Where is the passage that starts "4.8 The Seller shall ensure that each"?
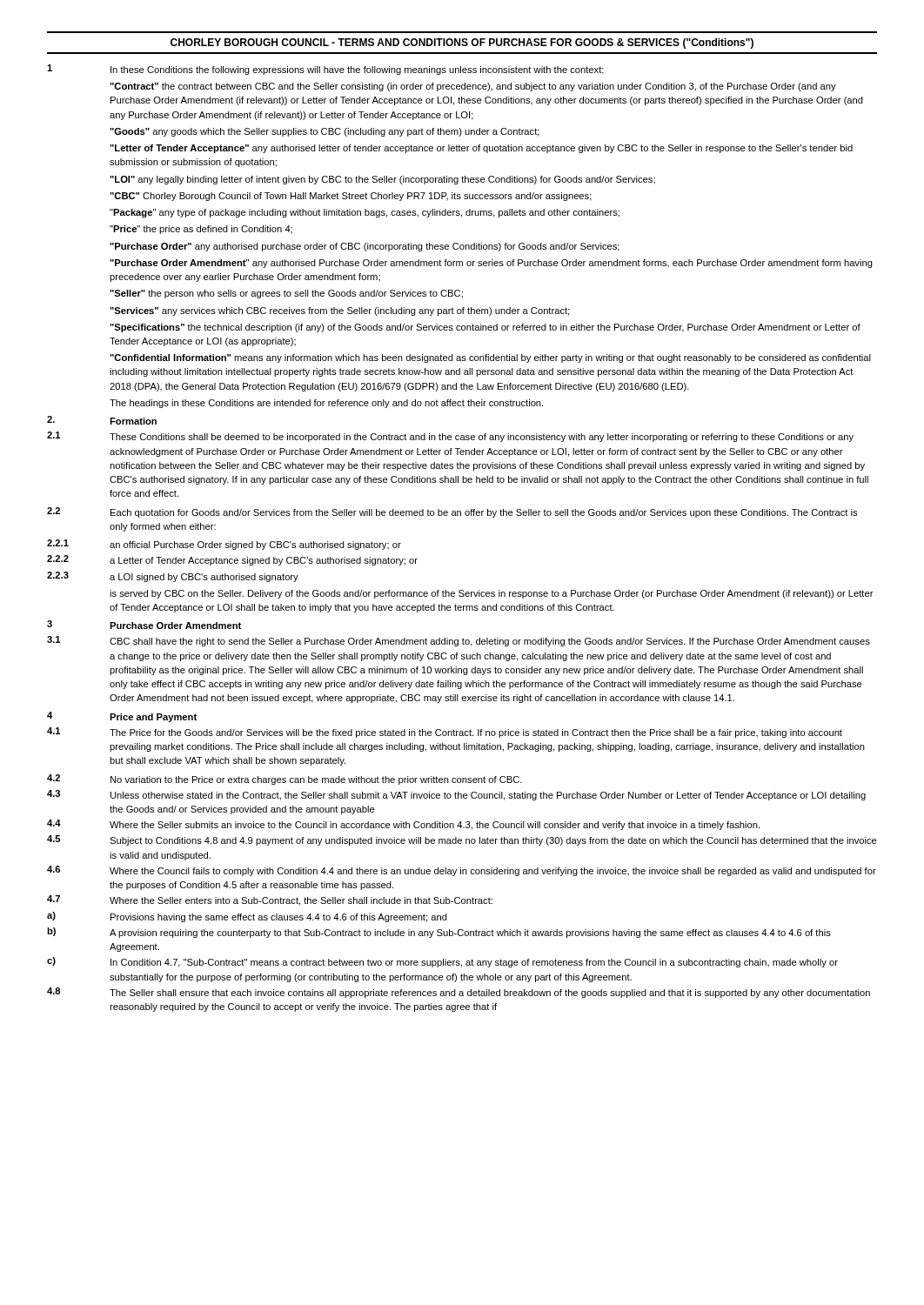 pyautogui.click(x=462, y=1000)
